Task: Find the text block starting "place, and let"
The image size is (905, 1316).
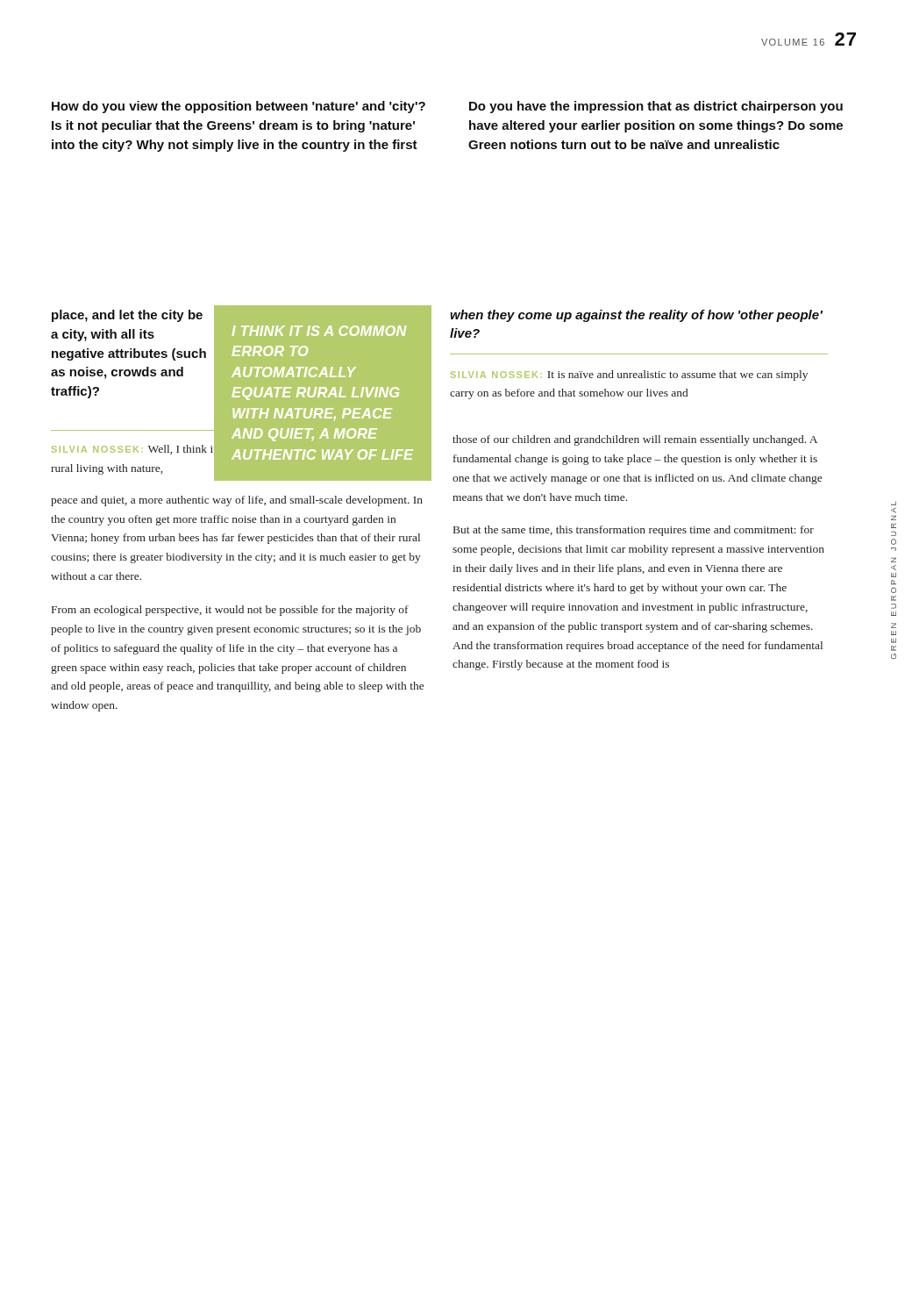Action: 129,353
